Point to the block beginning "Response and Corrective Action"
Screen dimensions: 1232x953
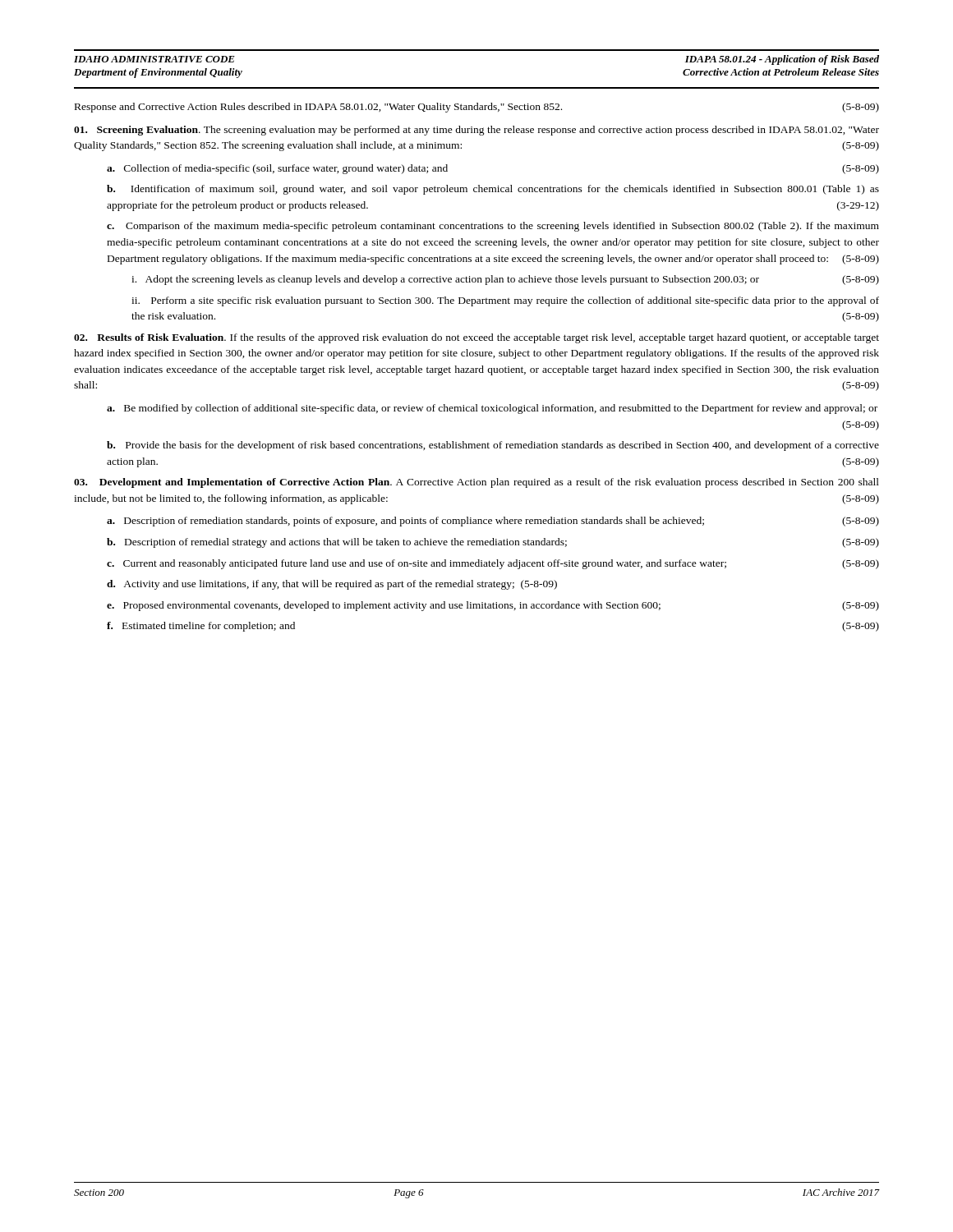[x=476, y=107]
